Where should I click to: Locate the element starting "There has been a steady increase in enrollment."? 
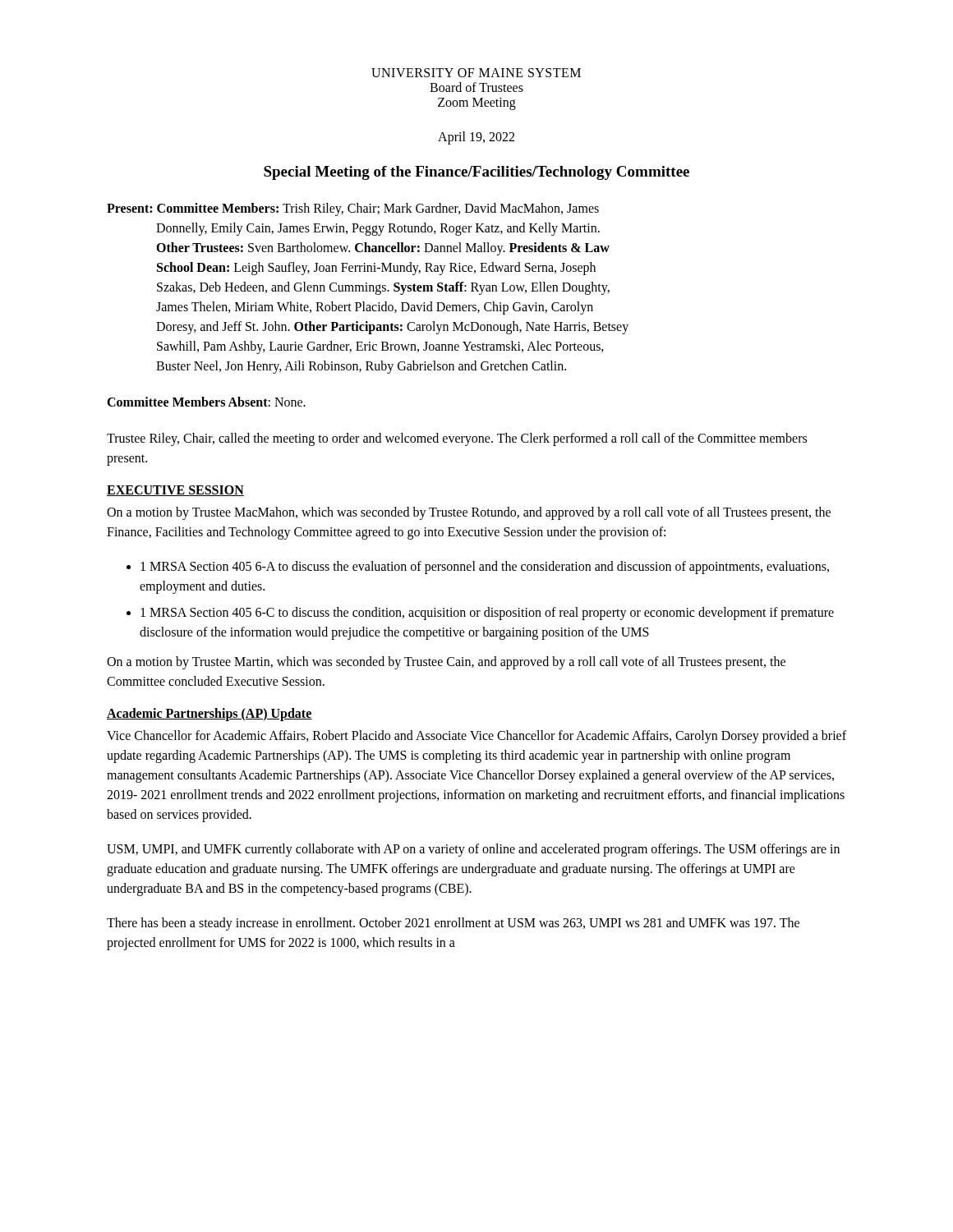[453, 933]
